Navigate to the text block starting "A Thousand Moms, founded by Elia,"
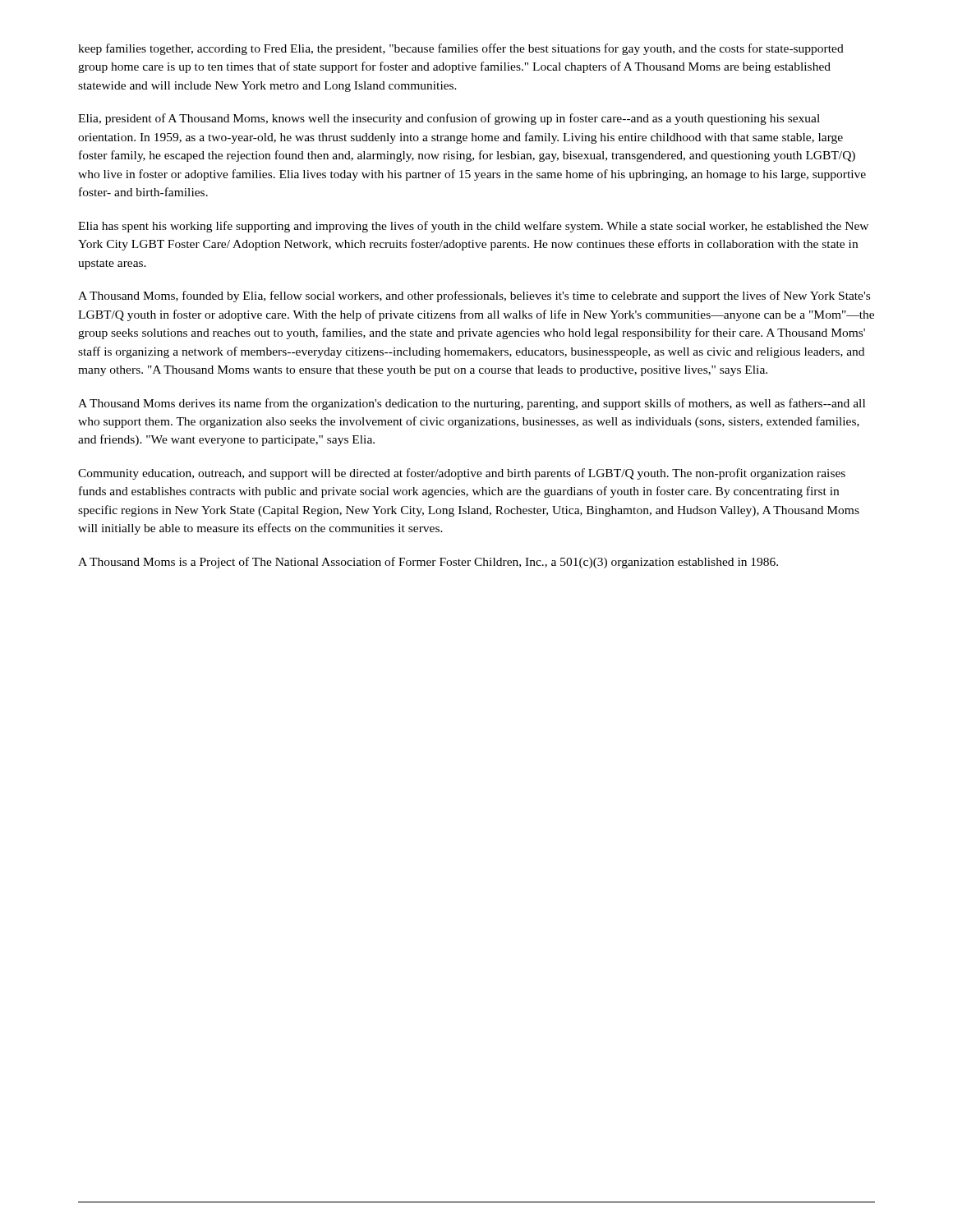 [476, 332]
